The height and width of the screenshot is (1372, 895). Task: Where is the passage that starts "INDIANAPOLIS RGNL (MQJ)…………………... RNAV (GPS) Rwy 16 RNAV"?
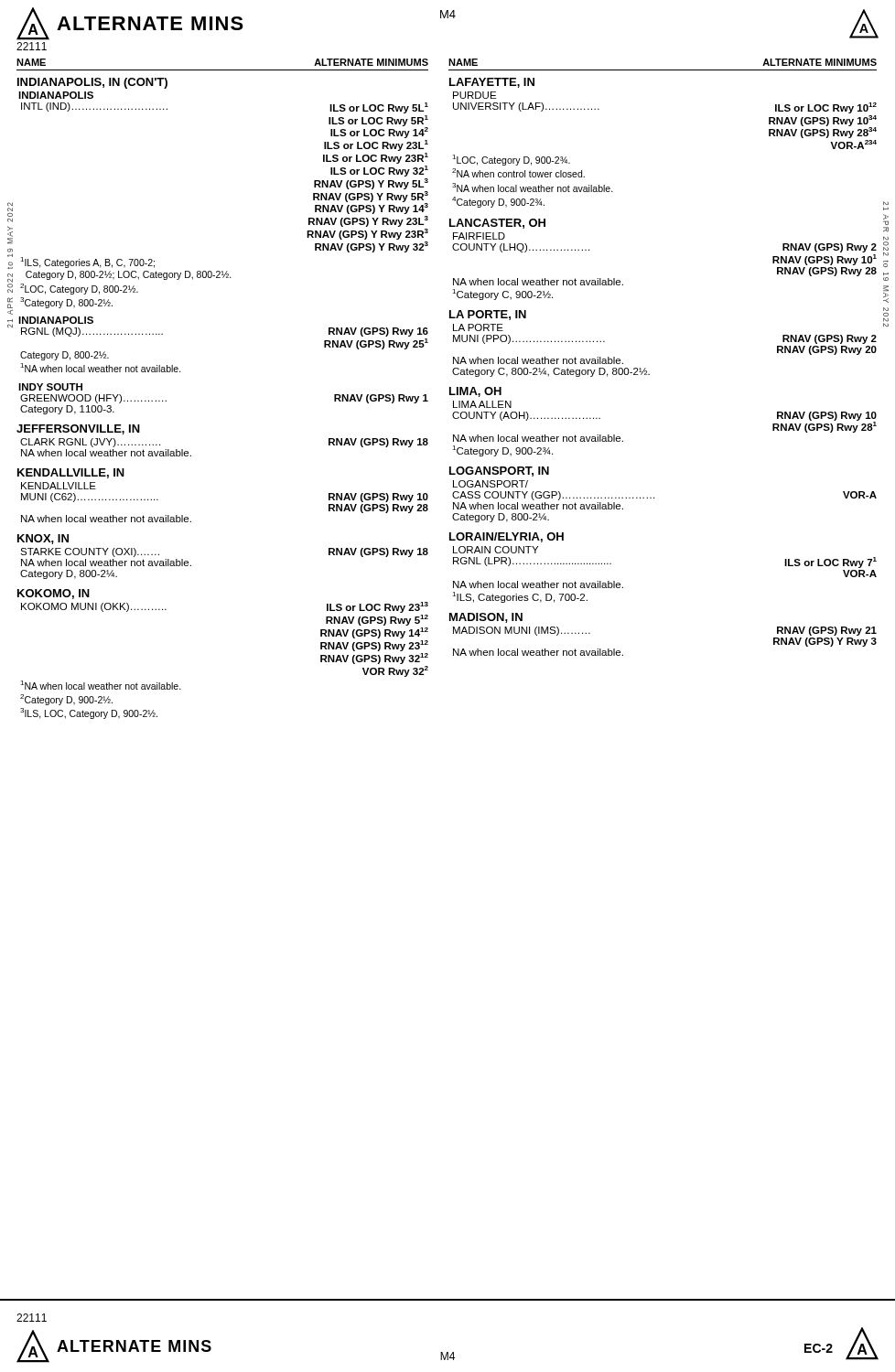click(56, 320)
